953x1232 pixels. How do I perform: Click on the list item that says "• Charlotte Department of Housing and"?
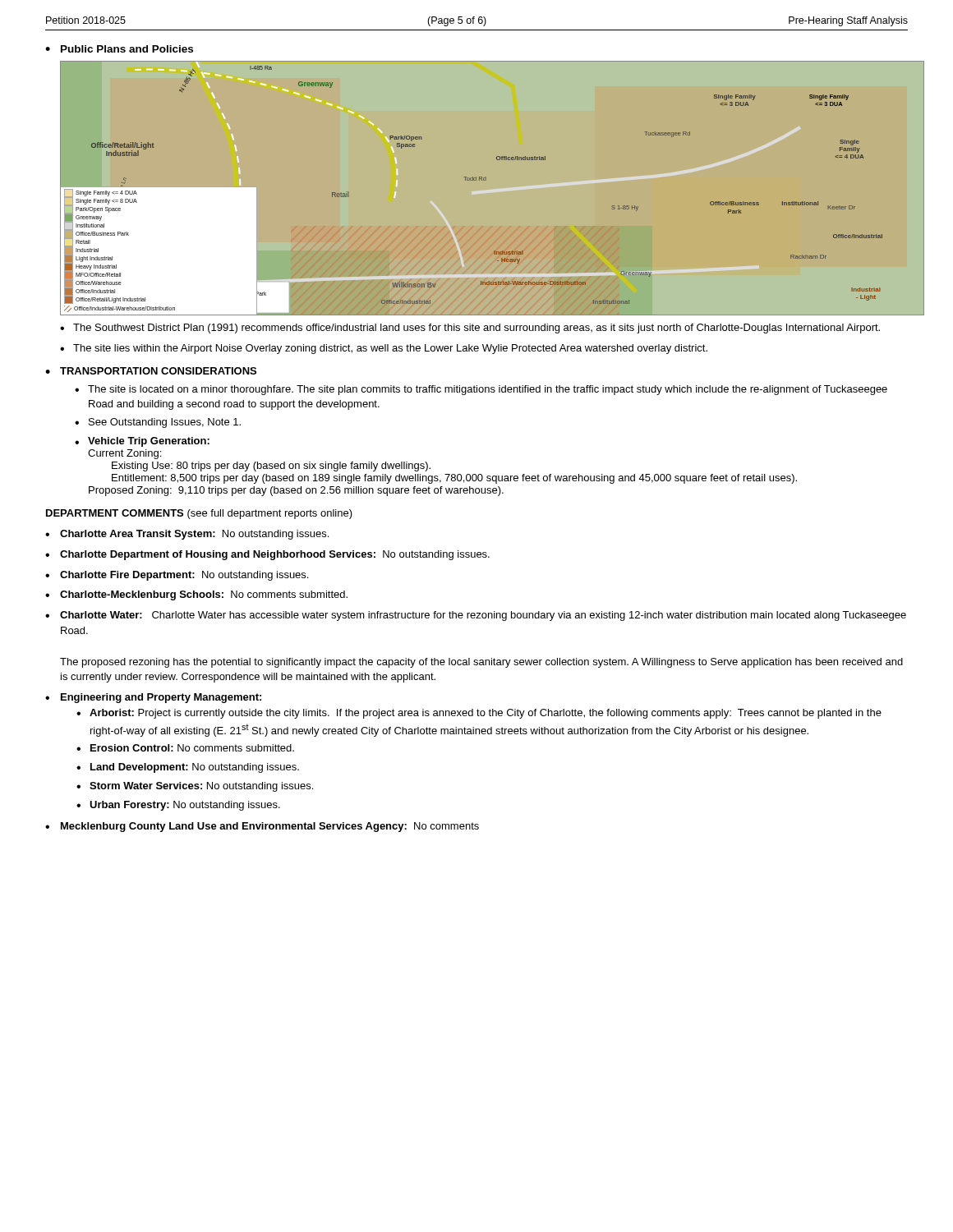268,555
